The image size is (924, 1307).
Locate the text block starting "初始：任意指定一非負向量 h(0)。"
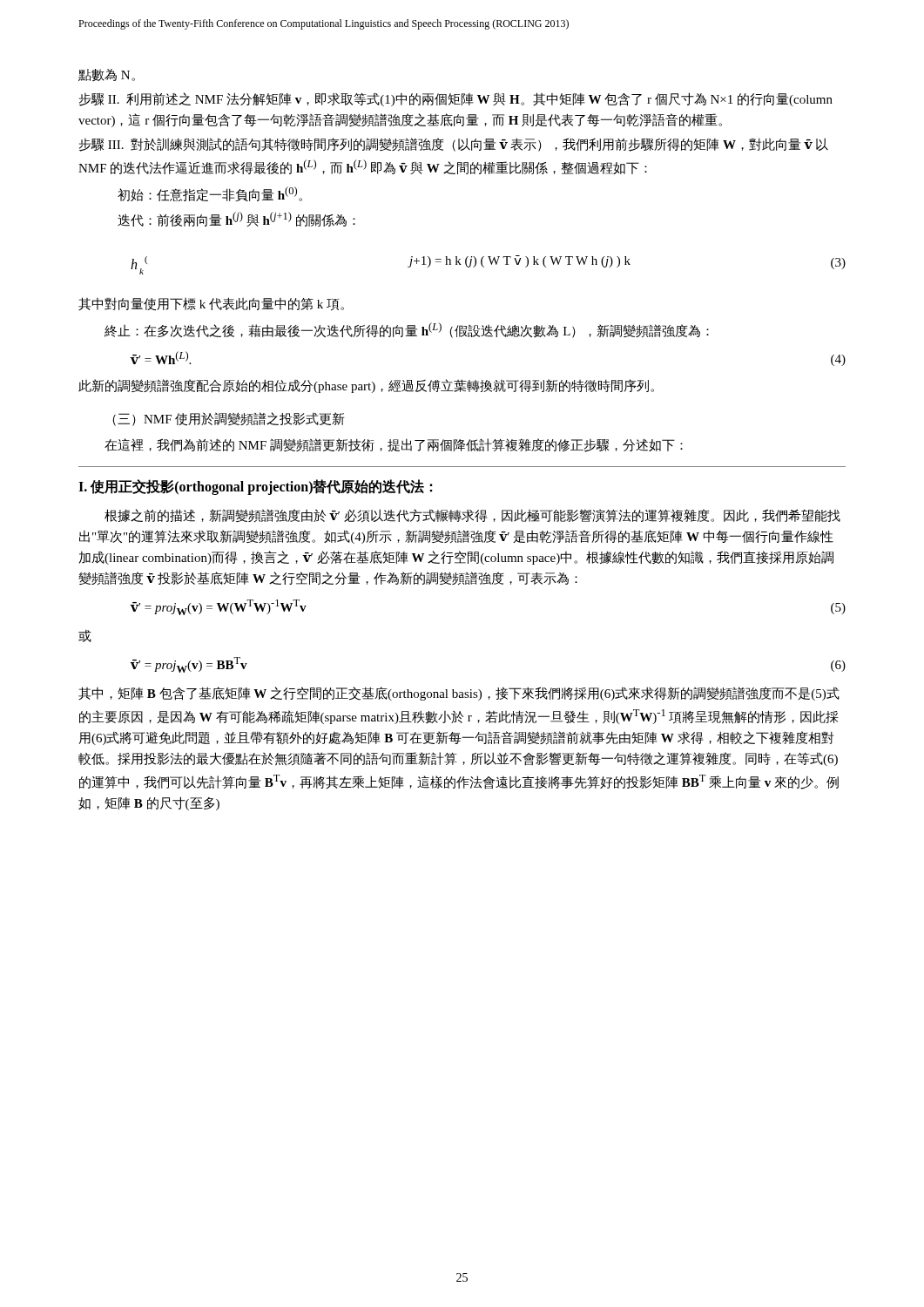(214, 193)
